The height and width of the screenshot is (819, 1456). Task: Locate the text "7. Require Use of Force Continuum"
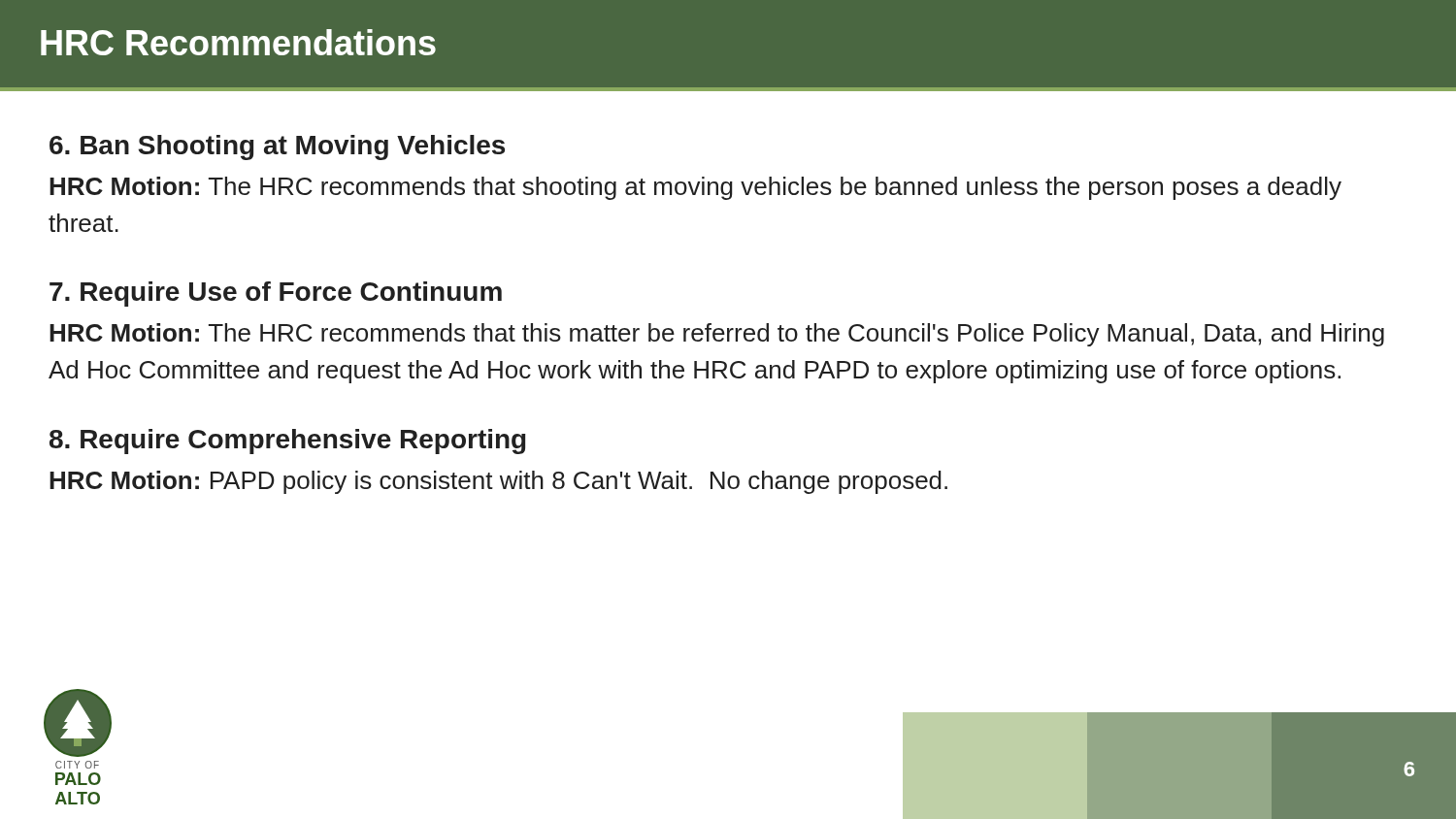[276, 292]
